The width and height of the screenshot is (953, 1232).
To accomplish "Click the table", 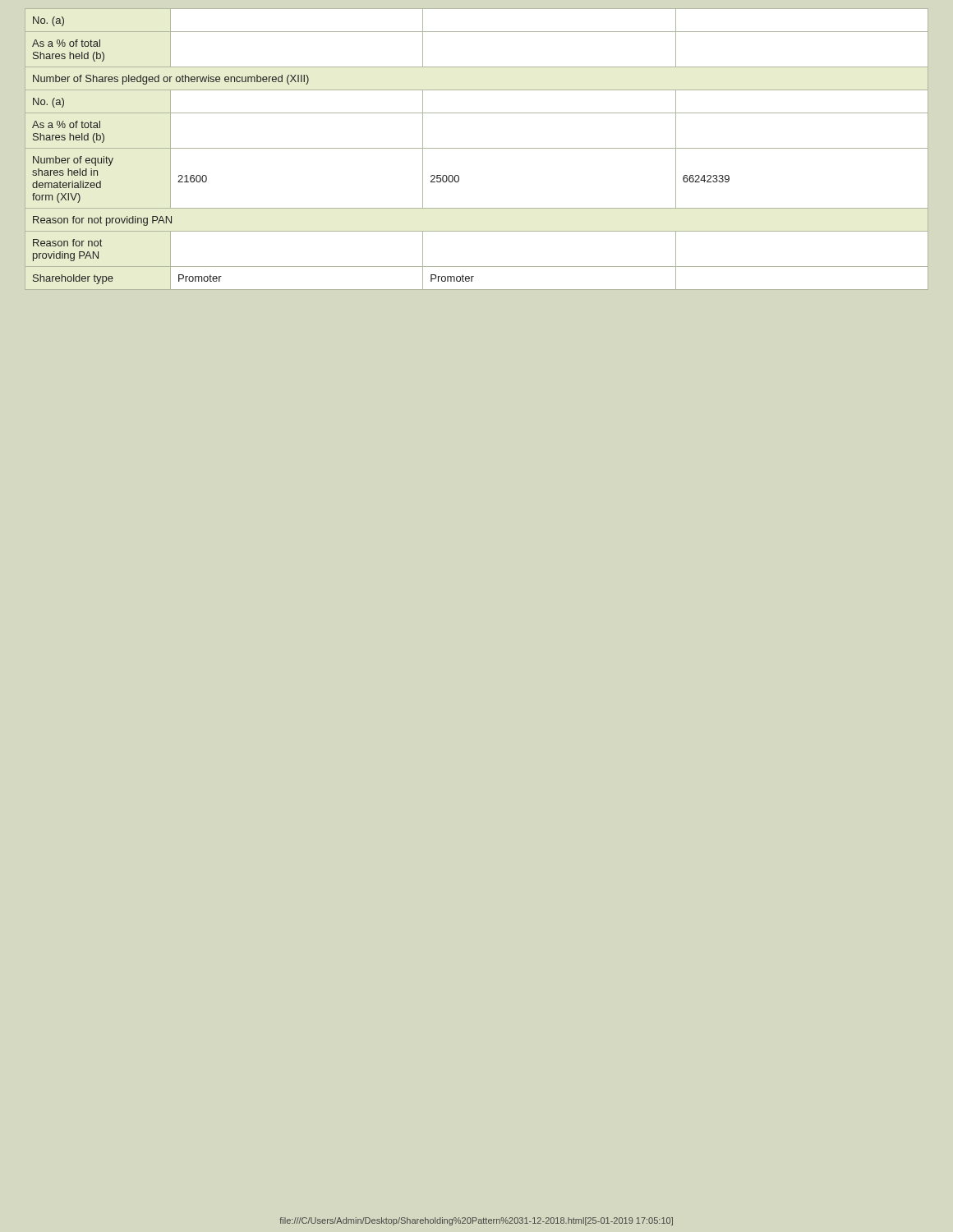I will click(476, 149).
